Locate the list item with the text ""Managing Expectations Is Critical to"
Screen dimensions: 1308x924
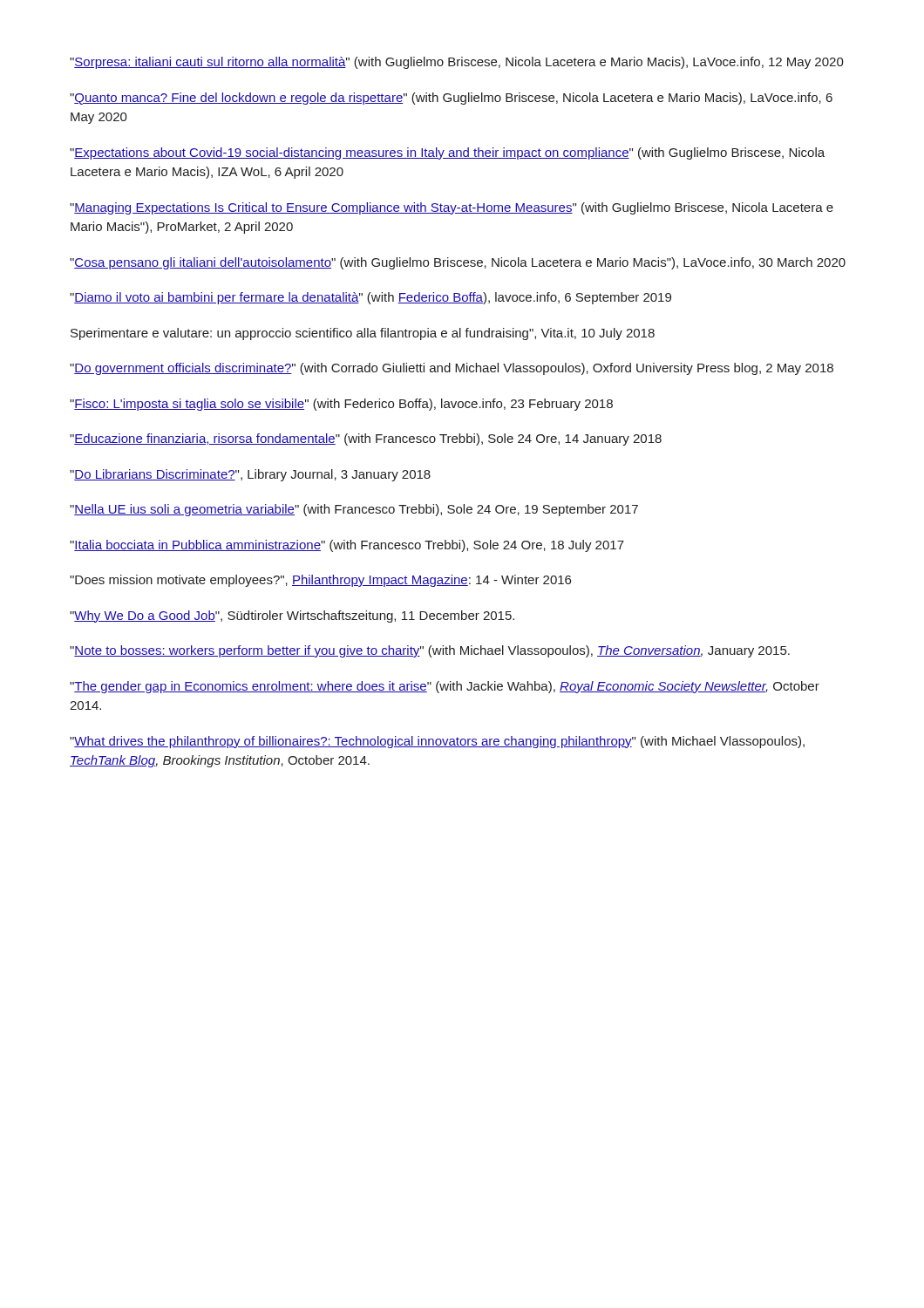point(452,216)
